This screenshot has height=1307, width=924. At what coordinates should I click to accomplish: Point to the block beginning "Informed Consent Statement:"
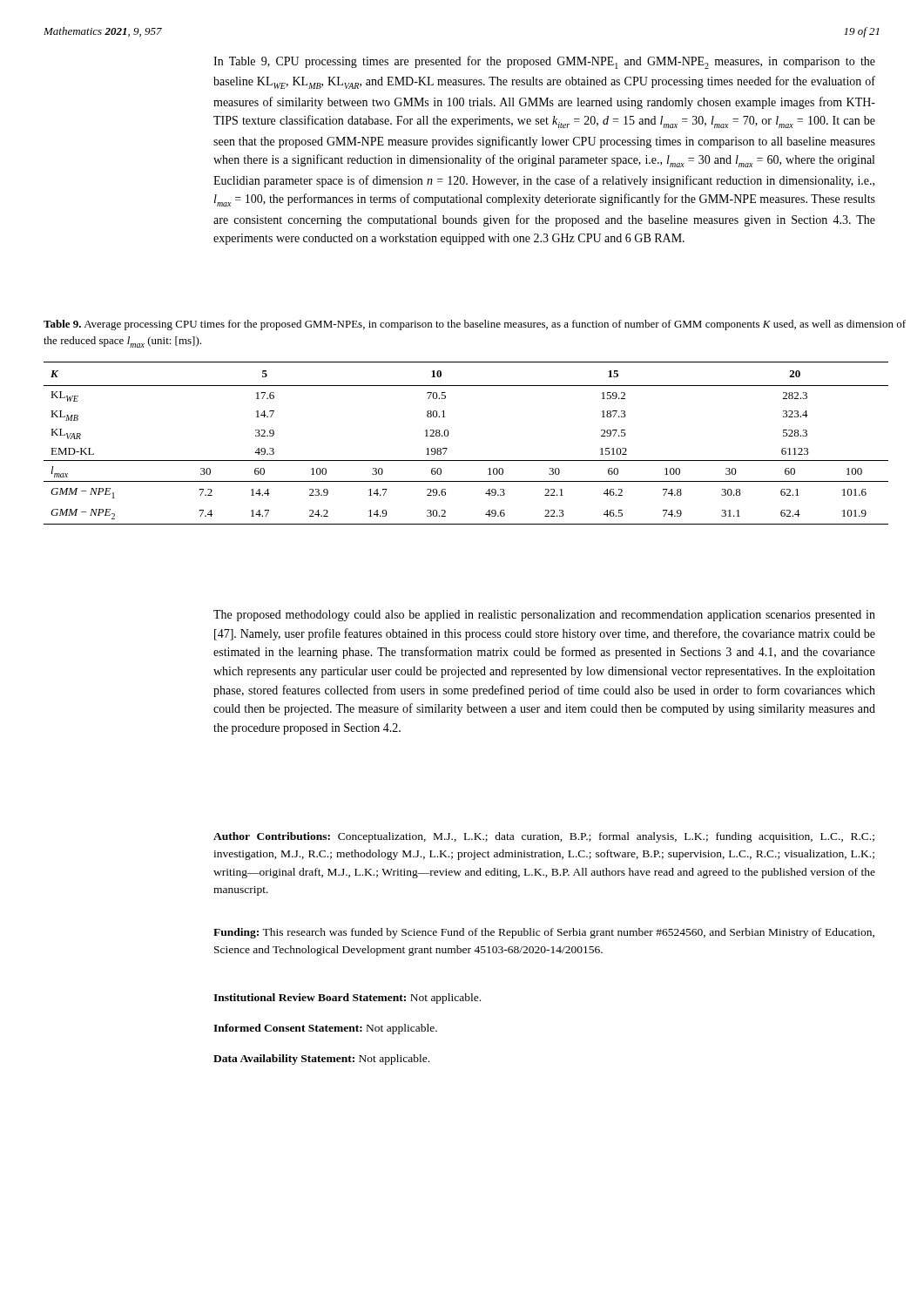pyautogui.click(x=326, y=1028)
